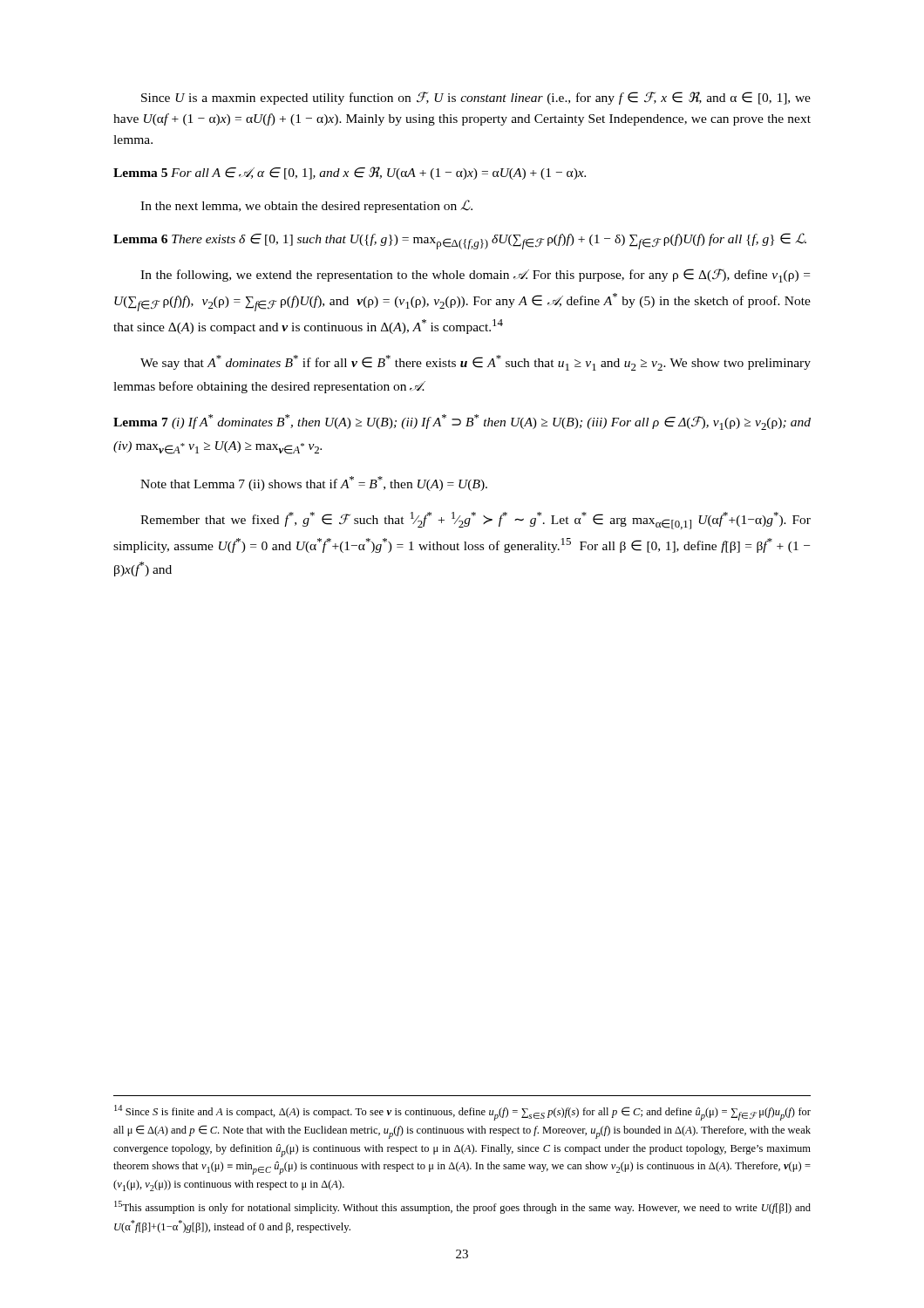Navigate to the element starting "We say that"
Image resolution: width=924 pixels, height=1308 pixels.
462,373
